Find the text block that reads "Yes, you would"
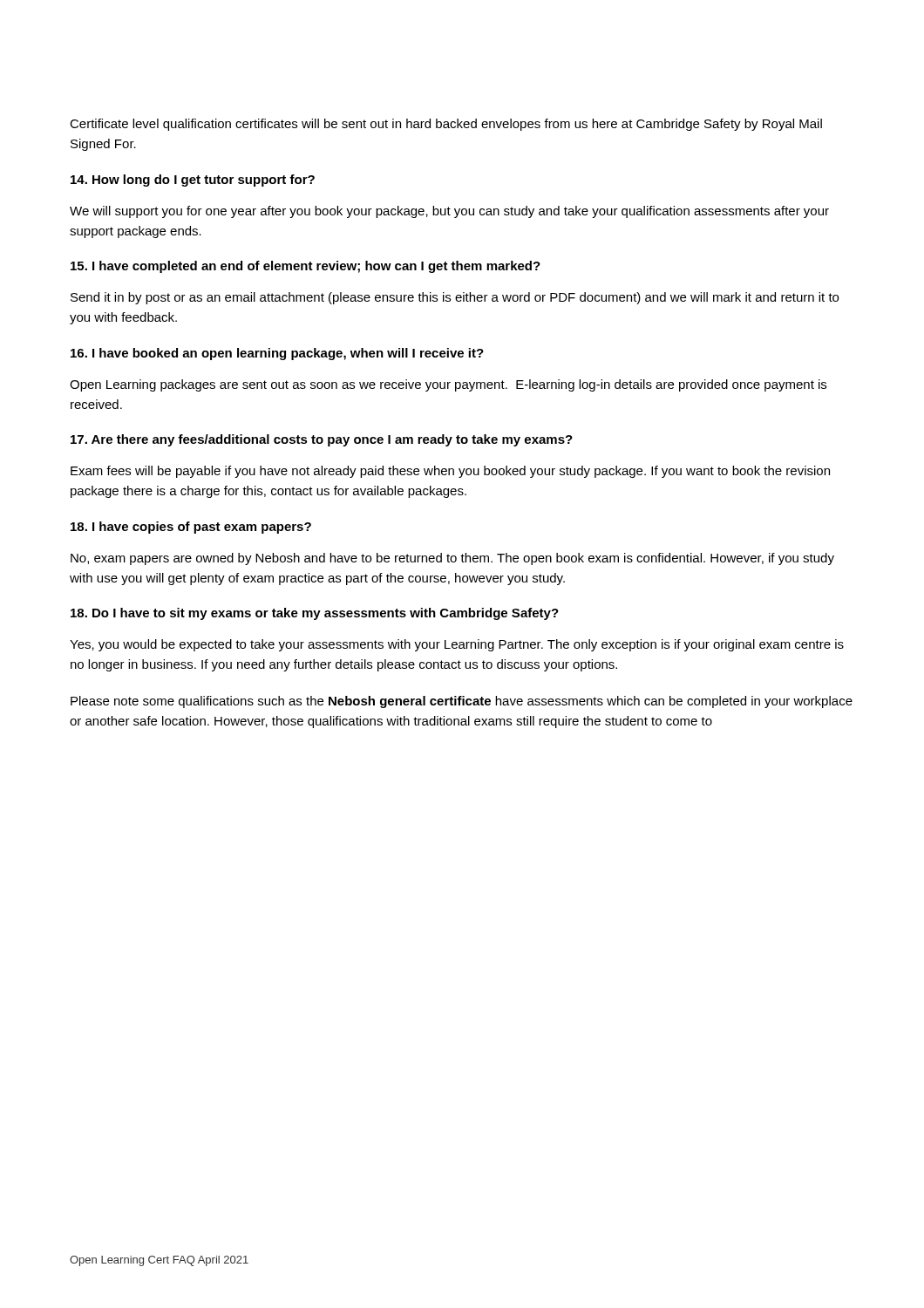The image size is (924, 1308). (457, 654)
